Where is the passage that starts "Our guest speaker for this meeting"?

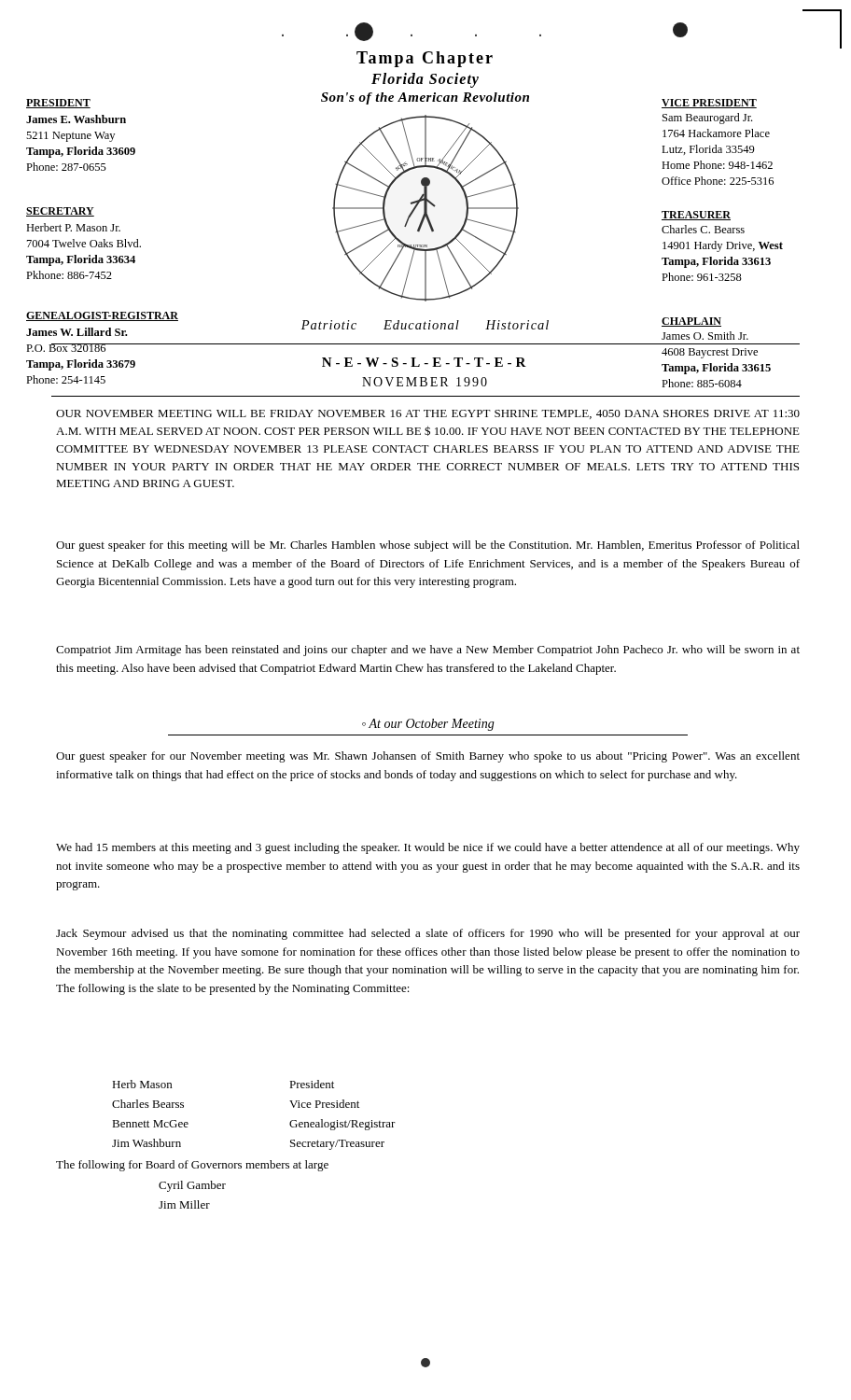[x=428, y=563]
